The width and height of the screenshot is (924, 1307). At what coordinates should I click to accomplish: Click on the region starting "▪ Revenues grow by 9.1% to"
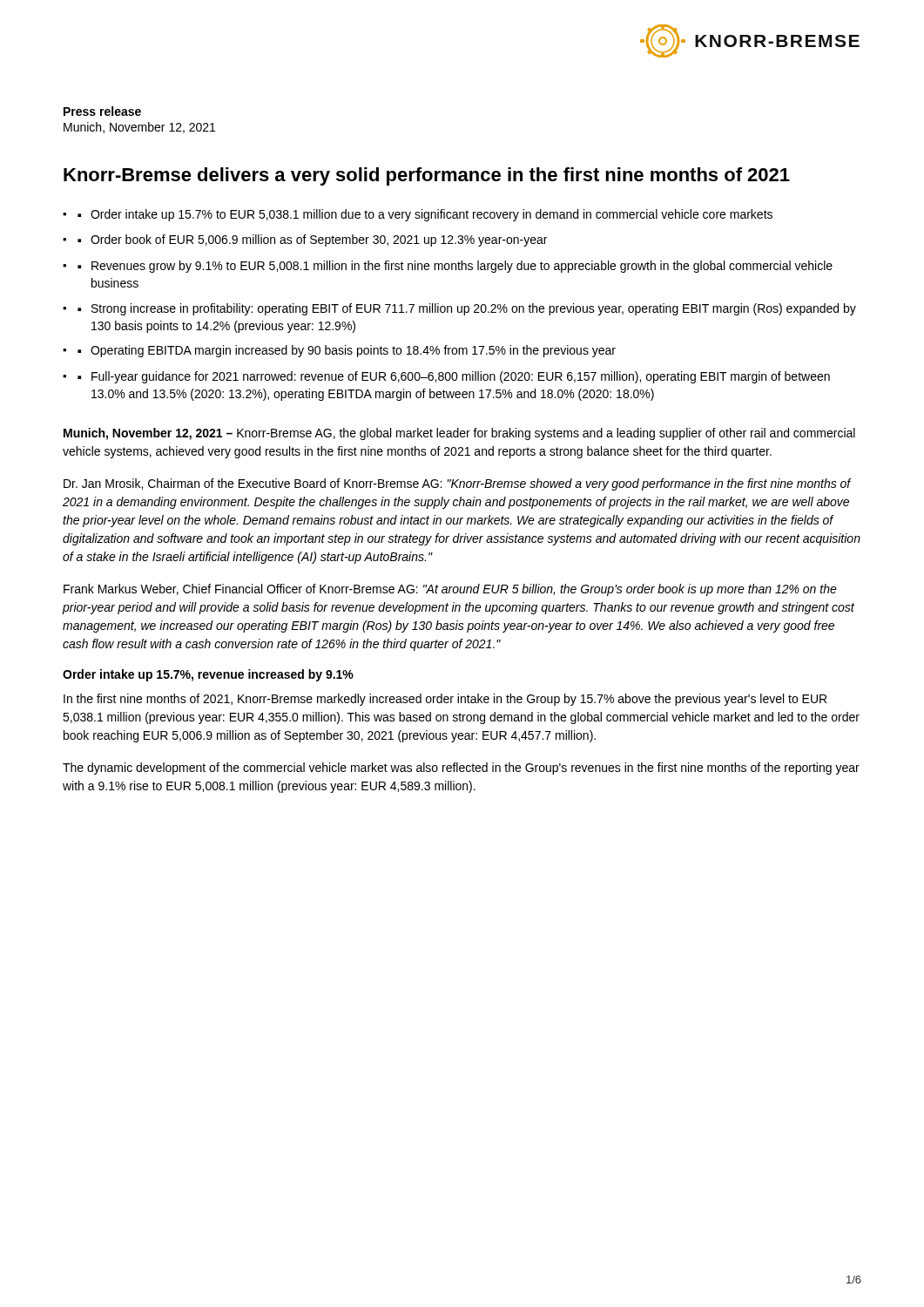pos(469,275)
